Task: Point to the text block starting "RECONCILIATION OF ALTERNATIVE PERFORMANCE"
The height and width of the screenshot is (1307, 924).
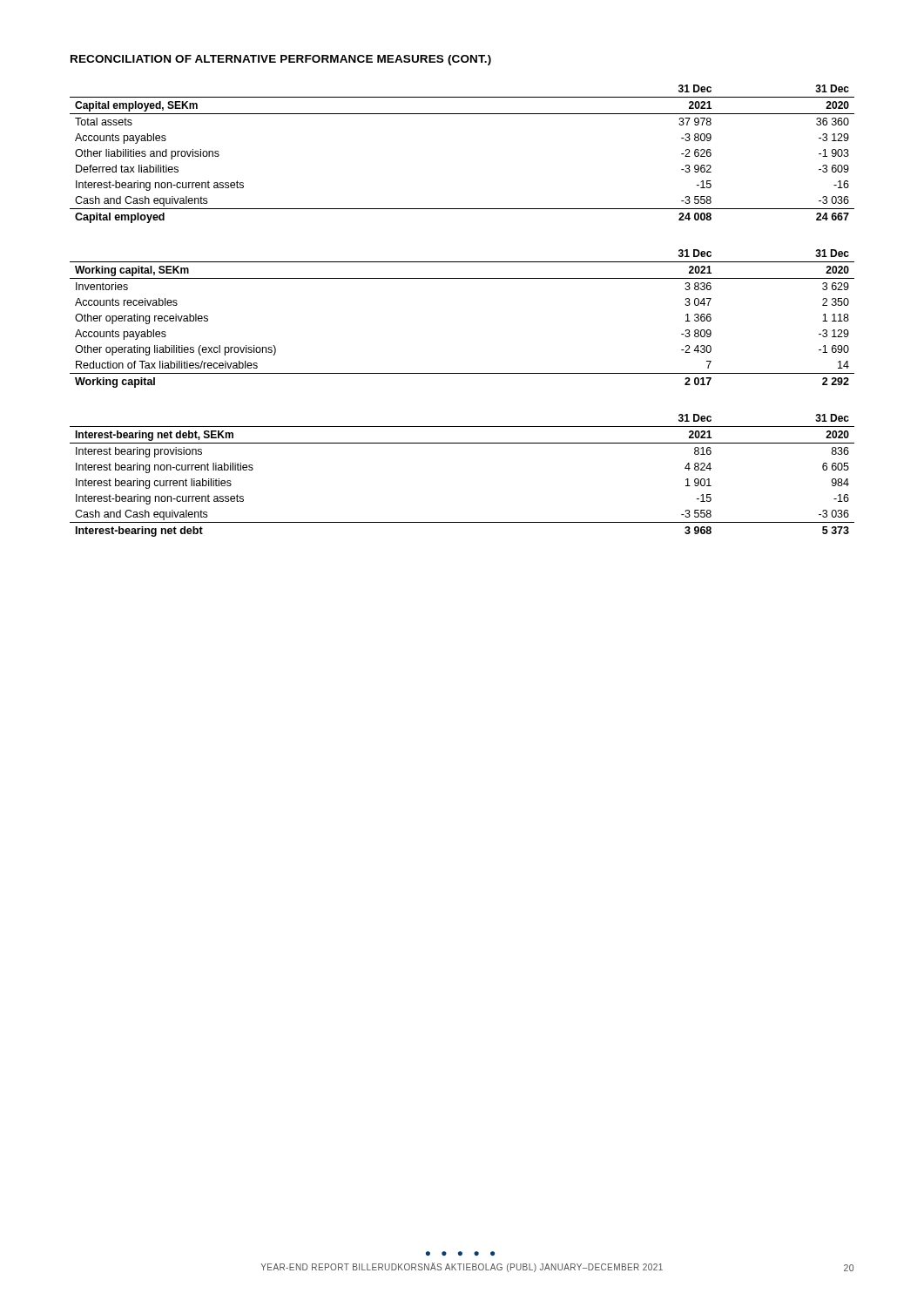Action: [x=281, y=59]
